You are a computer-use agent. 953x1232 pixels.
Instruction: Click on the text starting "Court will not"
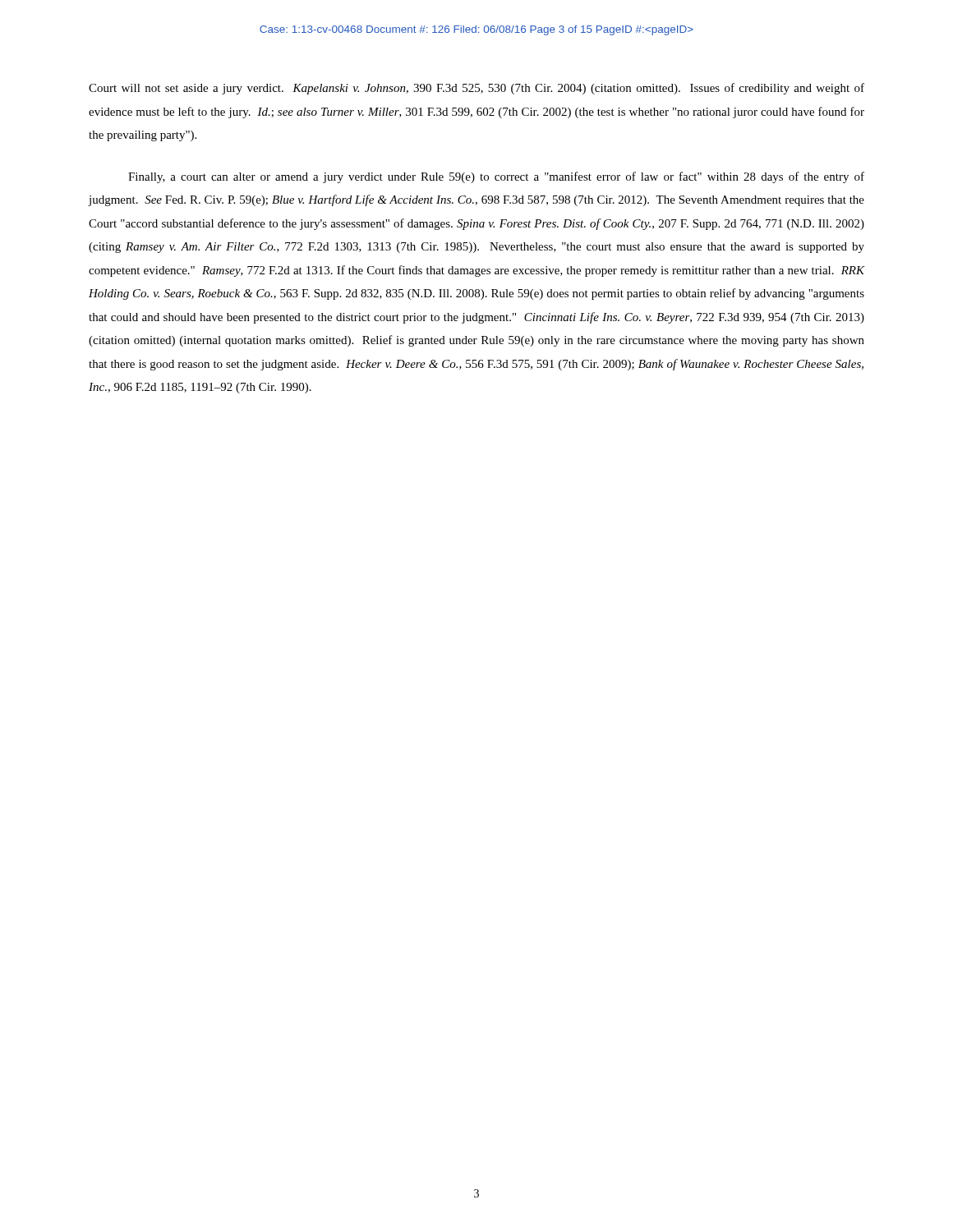click(476, 111)
